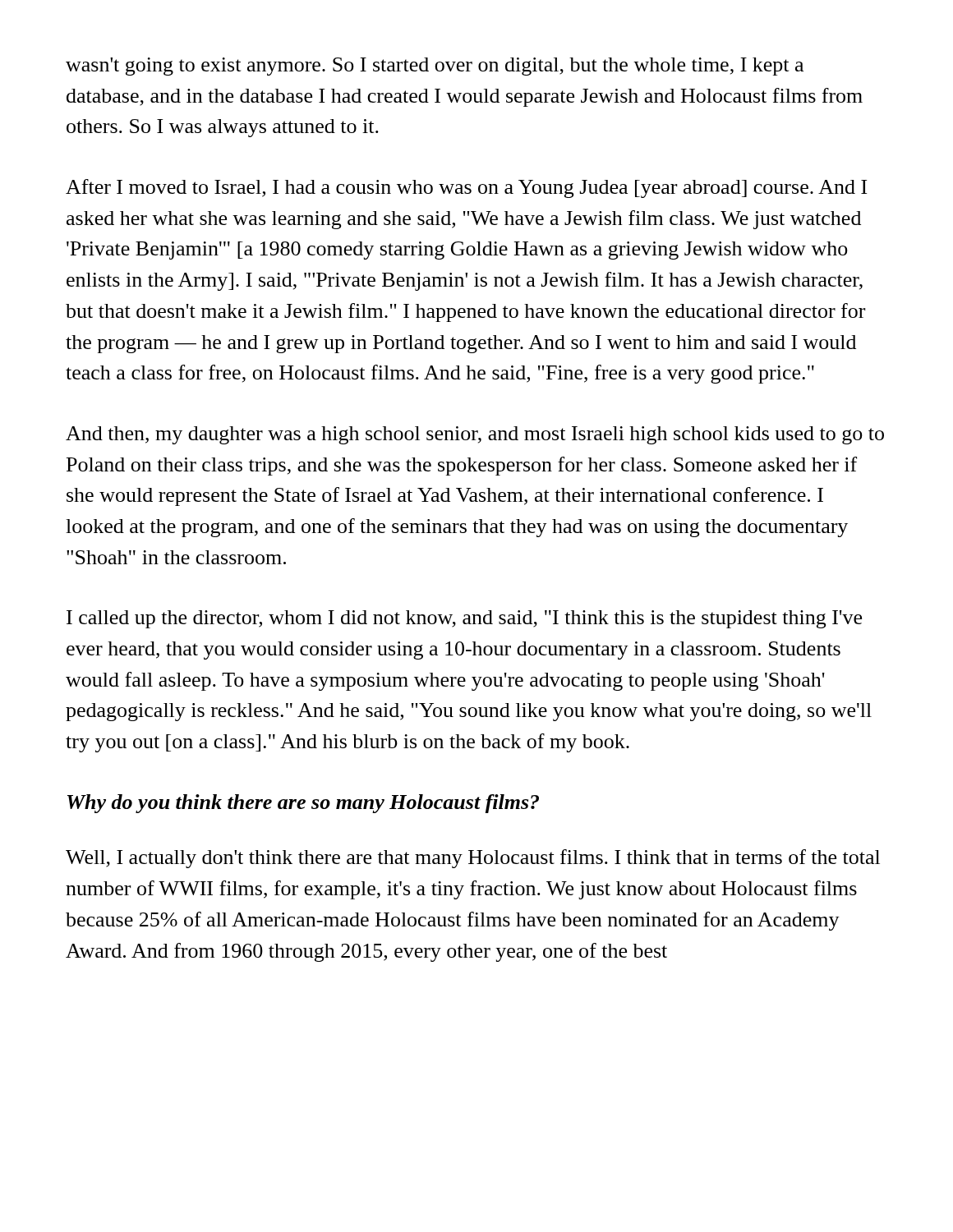Screen dimensions: 1232x953
Task: Locate a section header
Action: click(303, 802)
